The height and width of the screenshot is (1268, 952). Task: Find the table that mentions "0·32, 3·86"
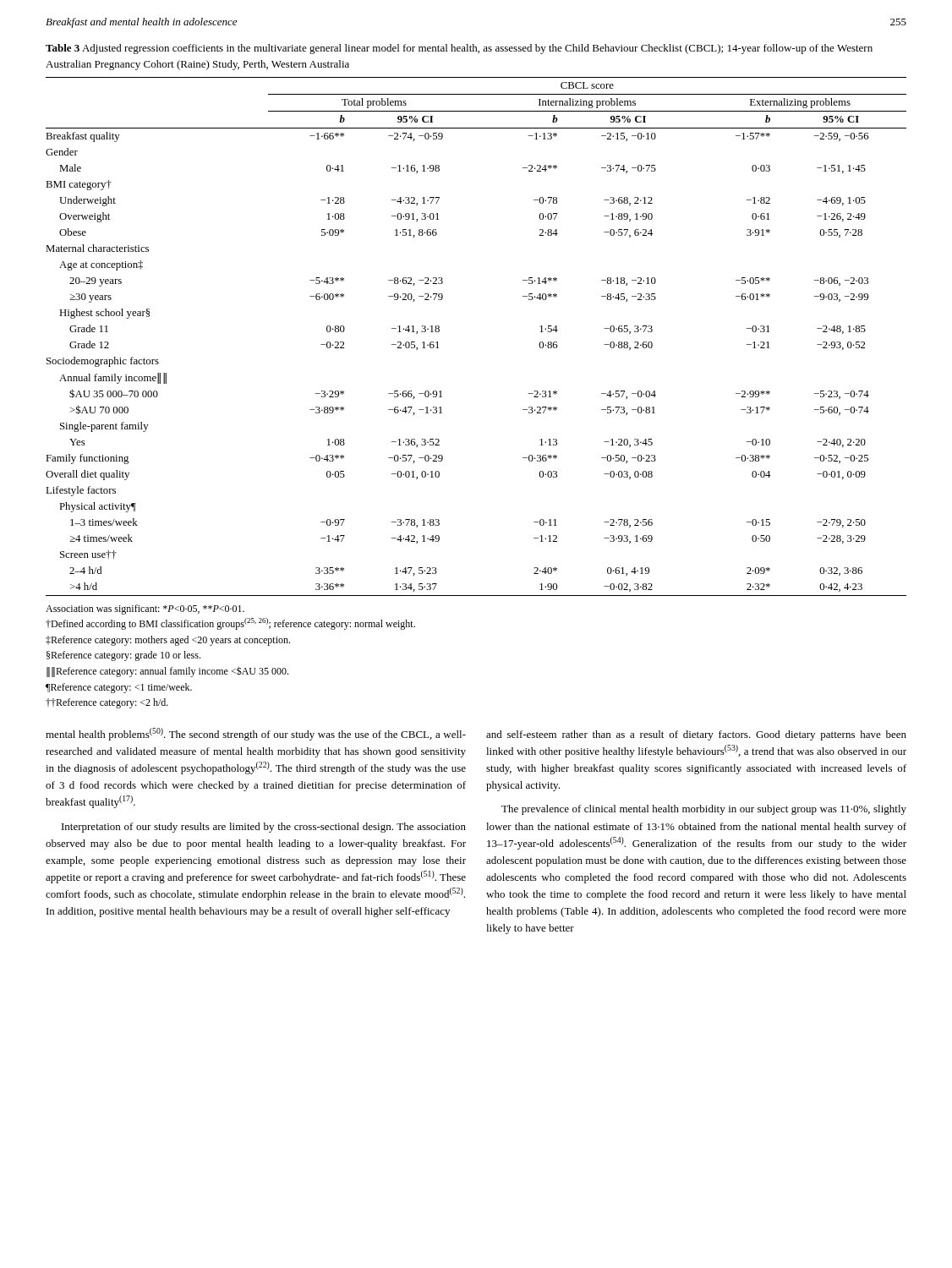[x=476, y=336]
